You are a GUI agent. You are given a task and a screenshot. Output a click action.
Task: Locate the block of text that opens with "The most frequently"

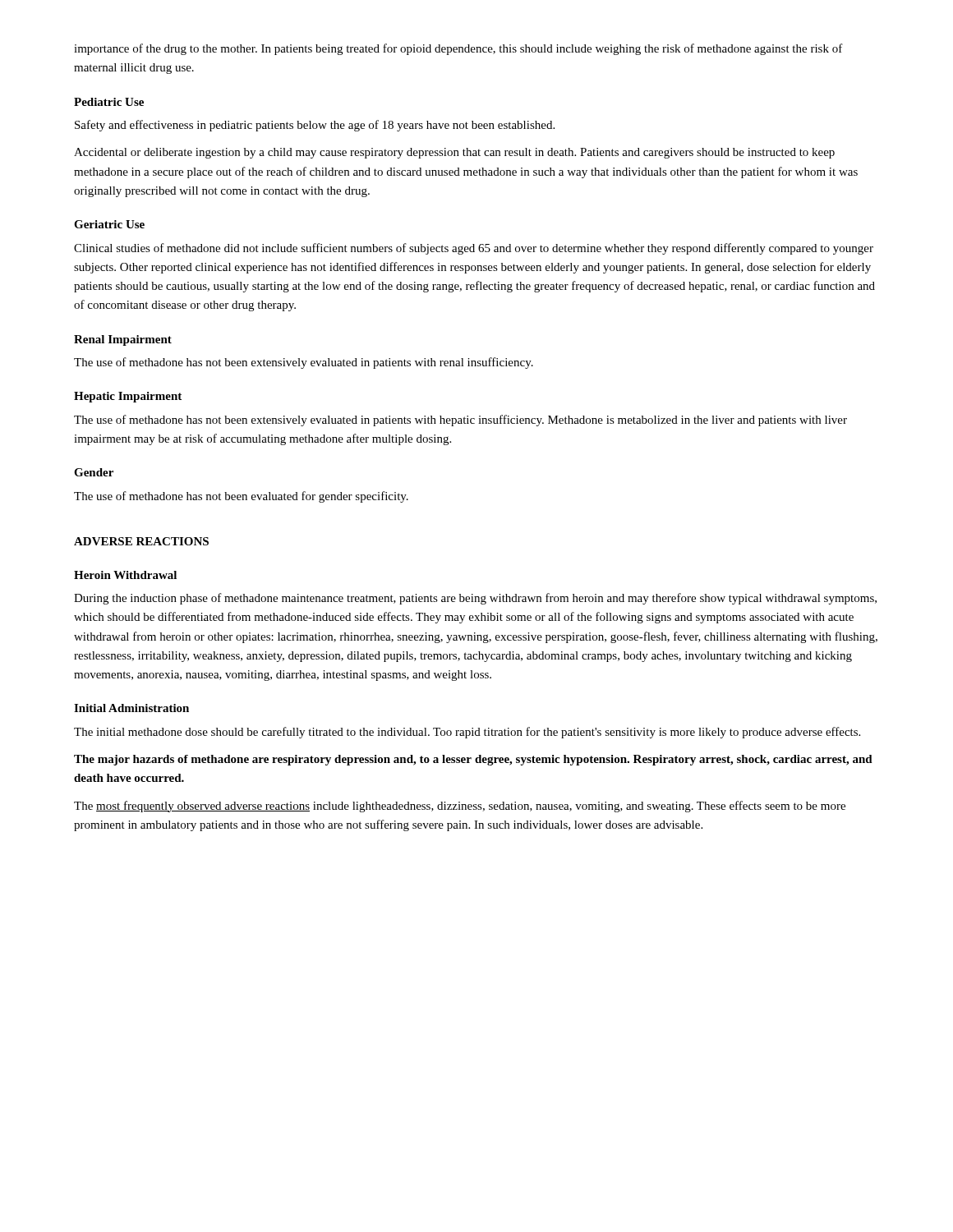point(476,815)
